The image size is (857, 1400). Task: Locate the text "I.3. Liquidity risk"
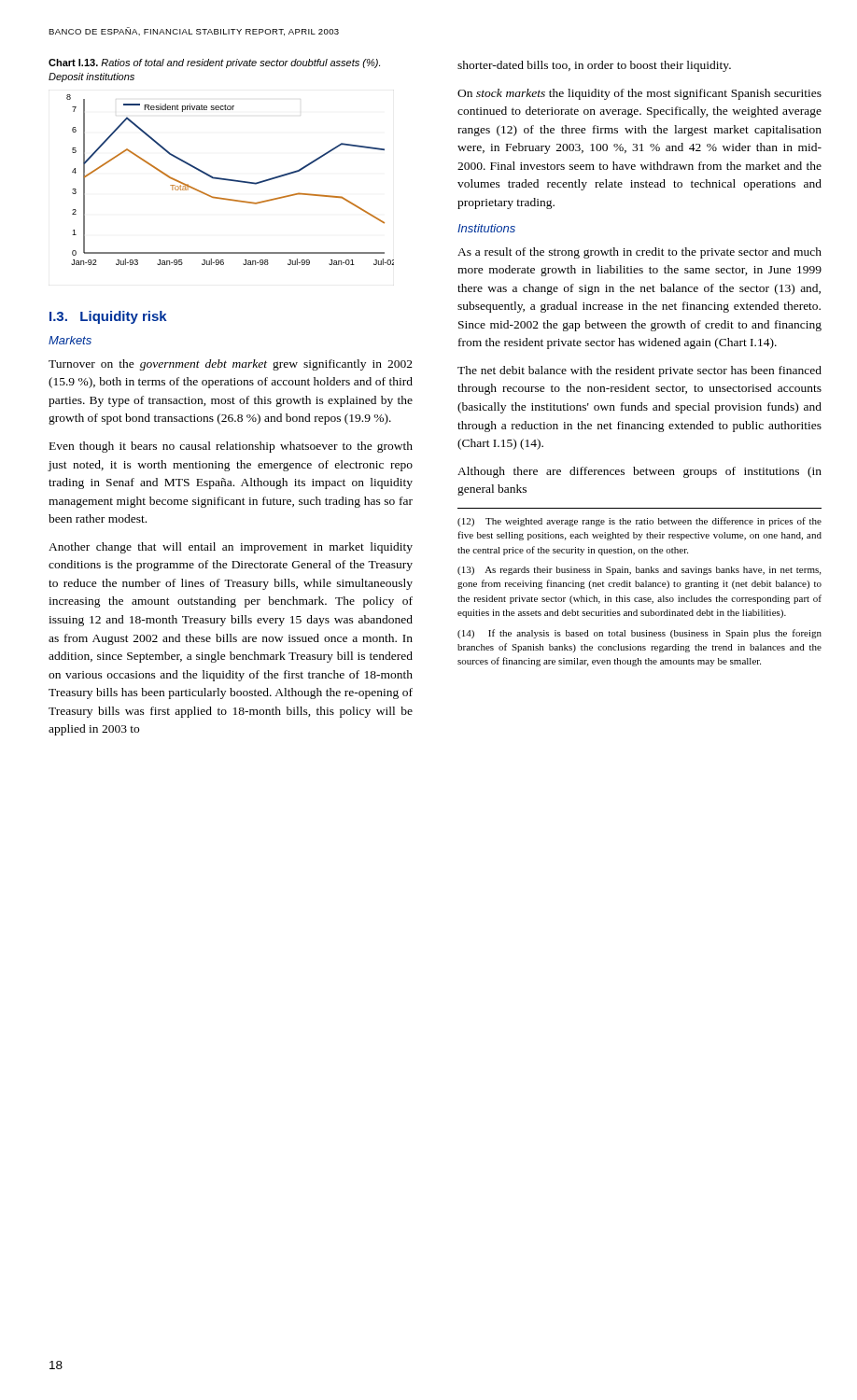point(108,316)
